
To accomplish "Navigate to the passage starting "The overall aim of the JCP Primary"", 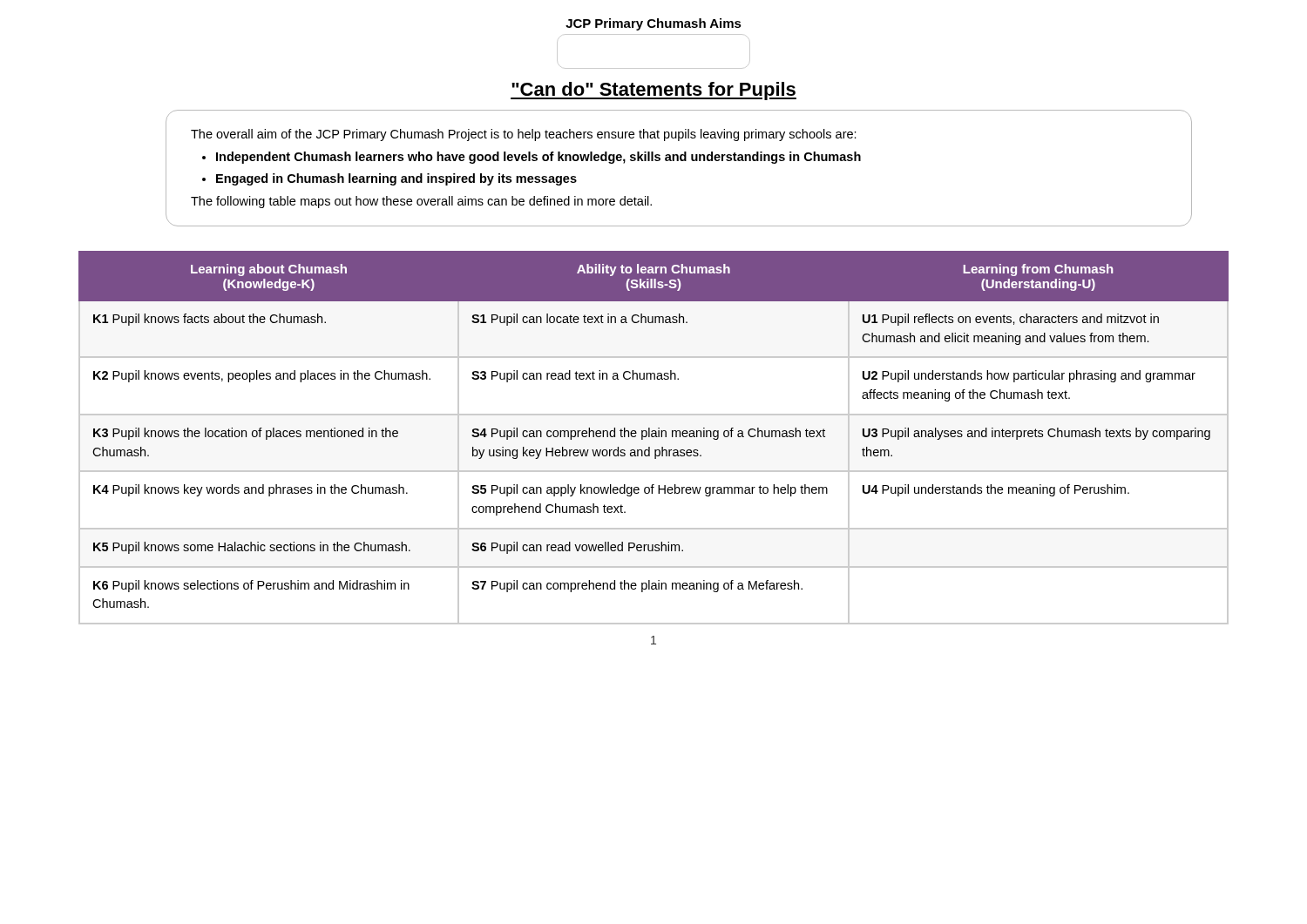I will pos(524,134).
